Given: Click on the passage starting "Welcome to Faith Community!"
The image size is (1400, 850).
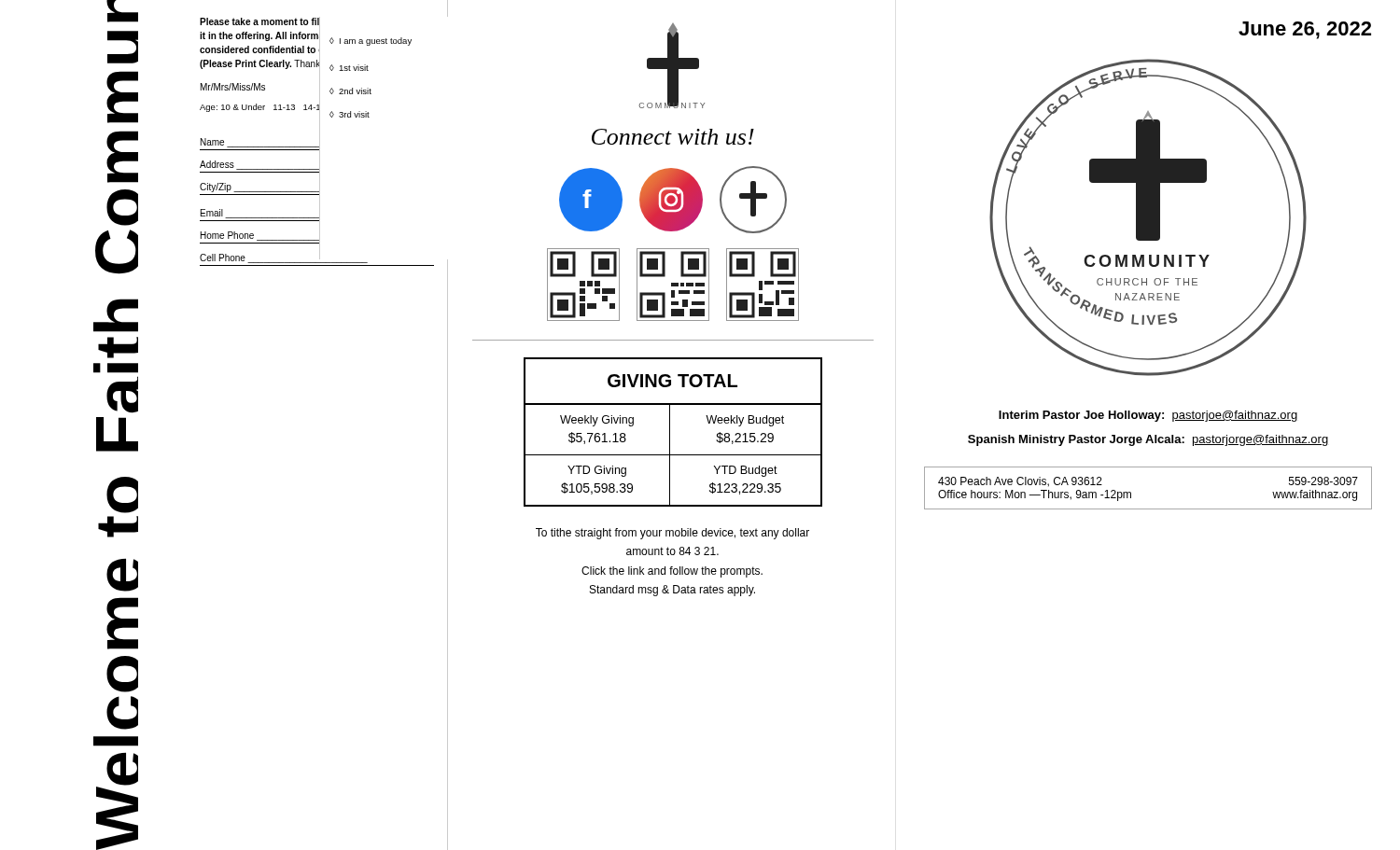Looking at the screenshot, I should [119, 425].
